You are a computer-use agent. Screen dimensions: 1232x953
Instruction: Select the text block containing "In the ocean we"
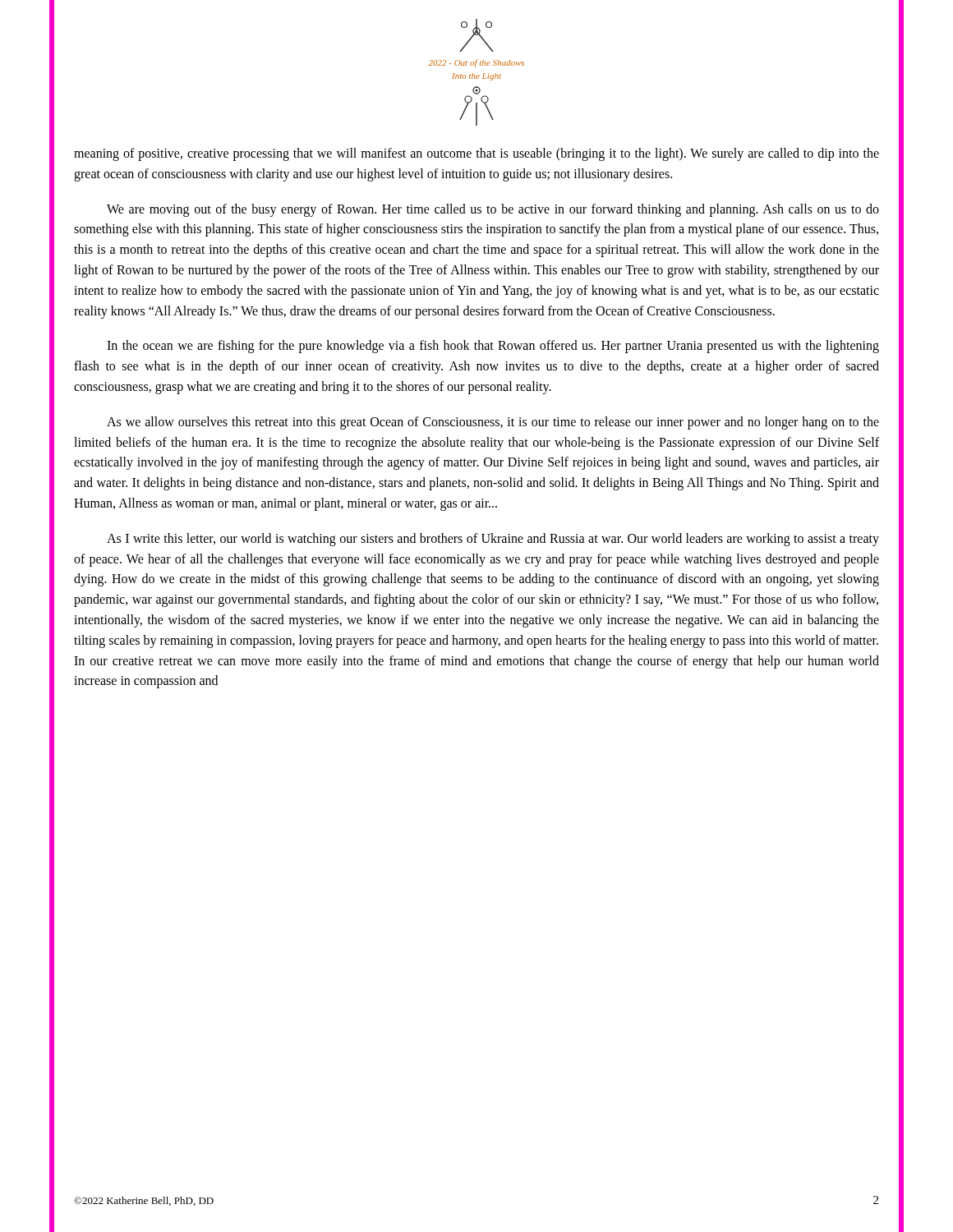[476, 367]
